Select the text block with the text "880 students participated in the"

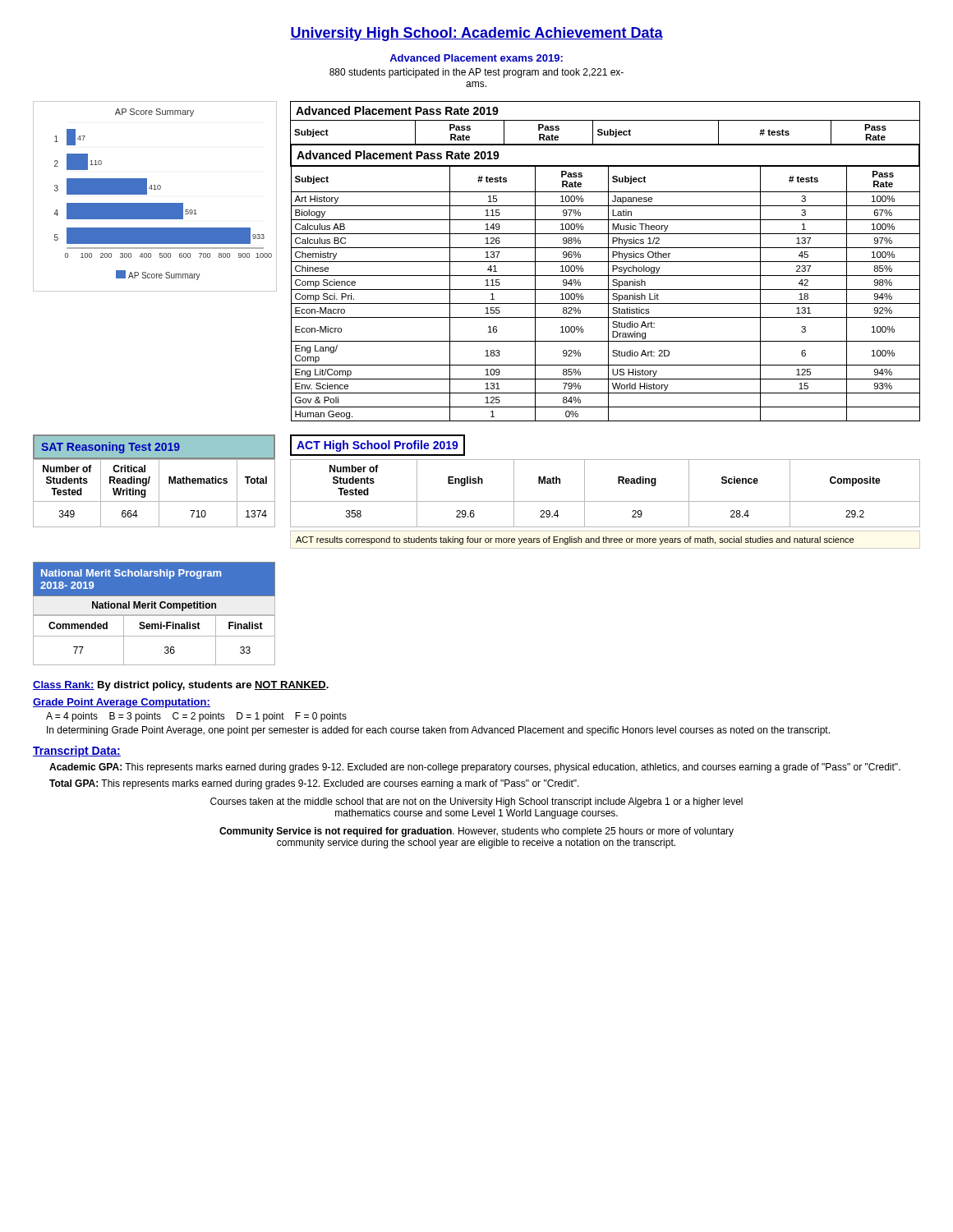(x=476, y=78)
